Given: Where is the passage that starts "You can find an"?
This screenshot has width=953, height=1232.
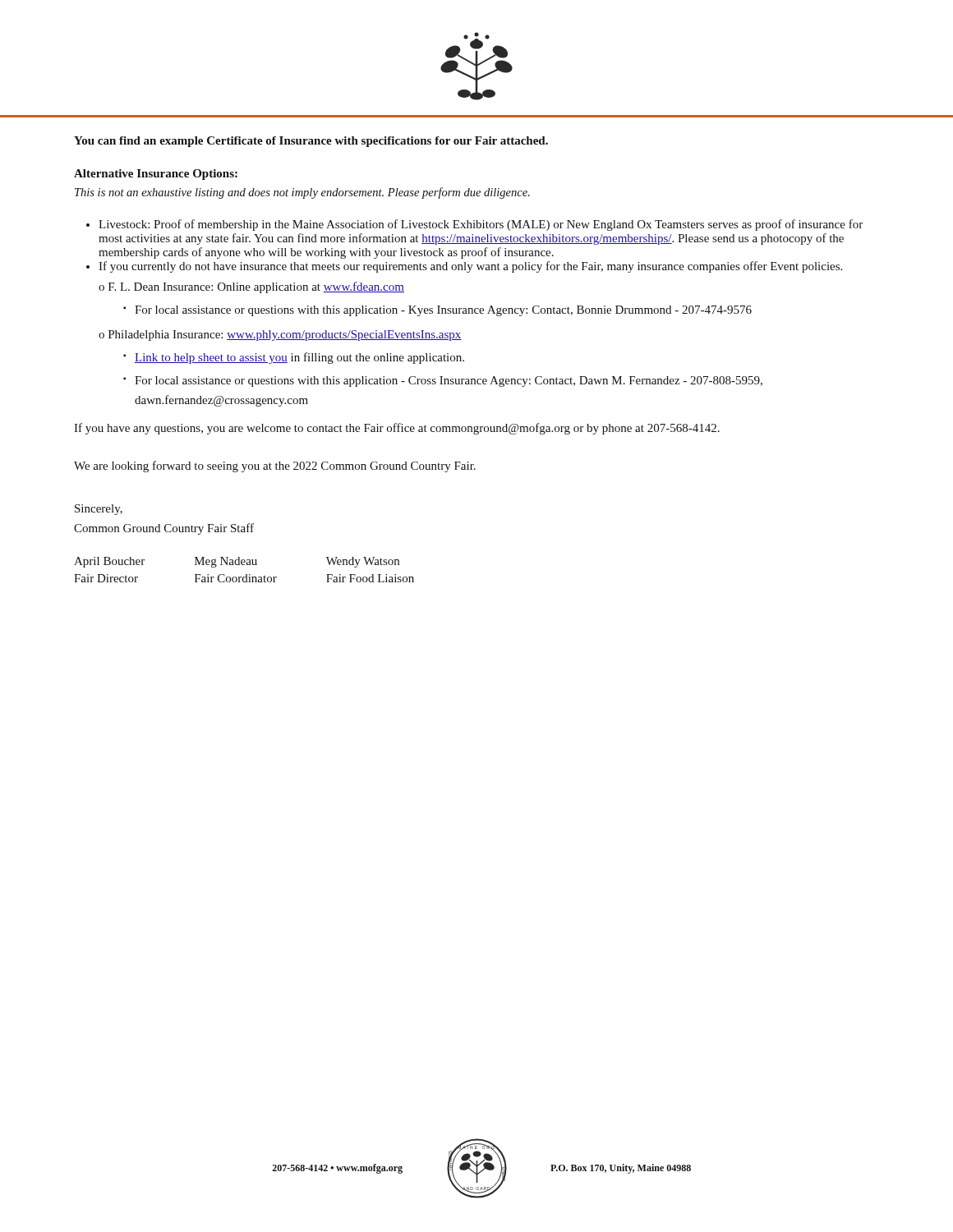Looking at the screenshot, I should pyautogui.click(x=311, y=140).
